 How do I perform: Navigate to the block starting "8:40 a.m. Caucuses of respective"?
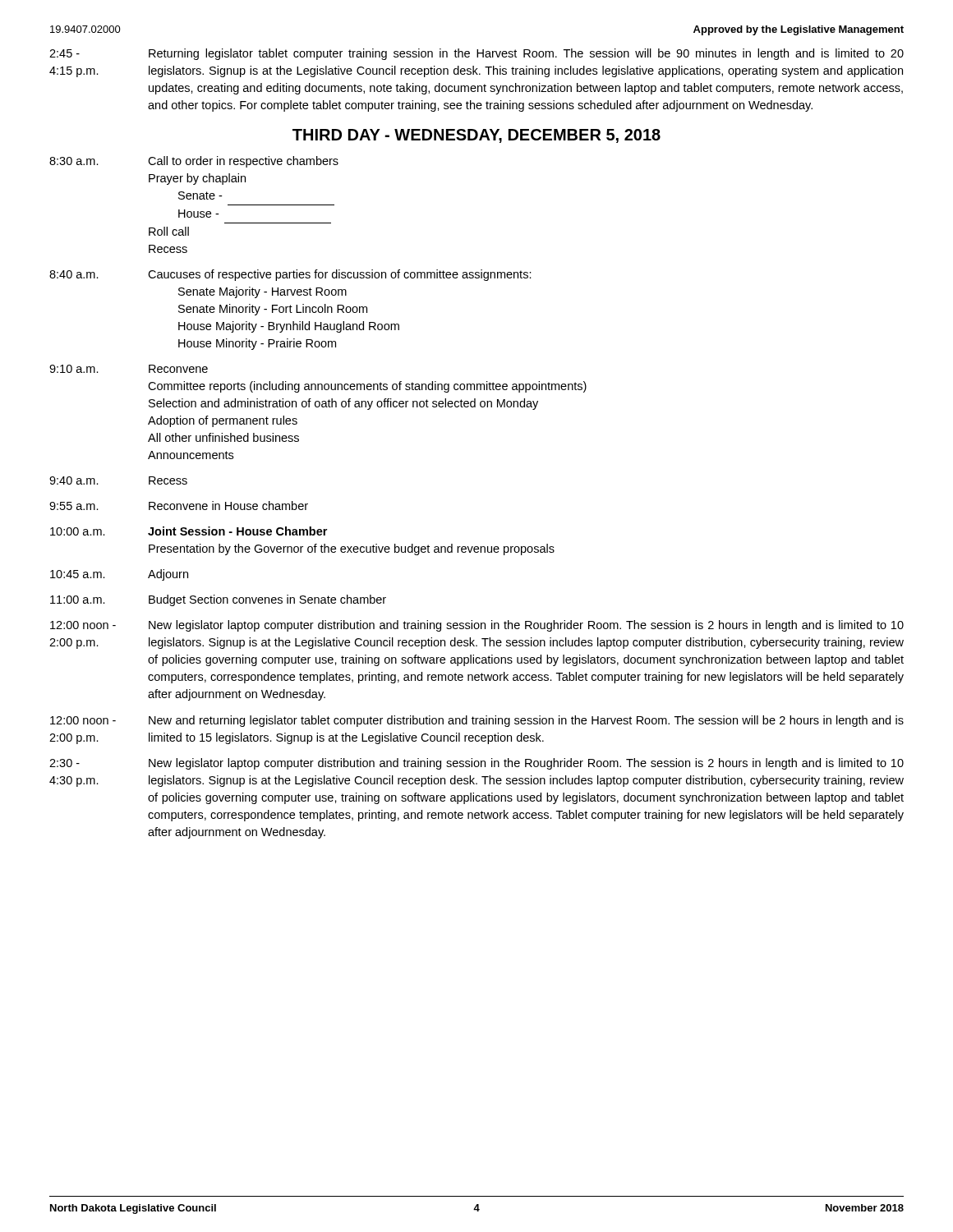click(290, 275)
